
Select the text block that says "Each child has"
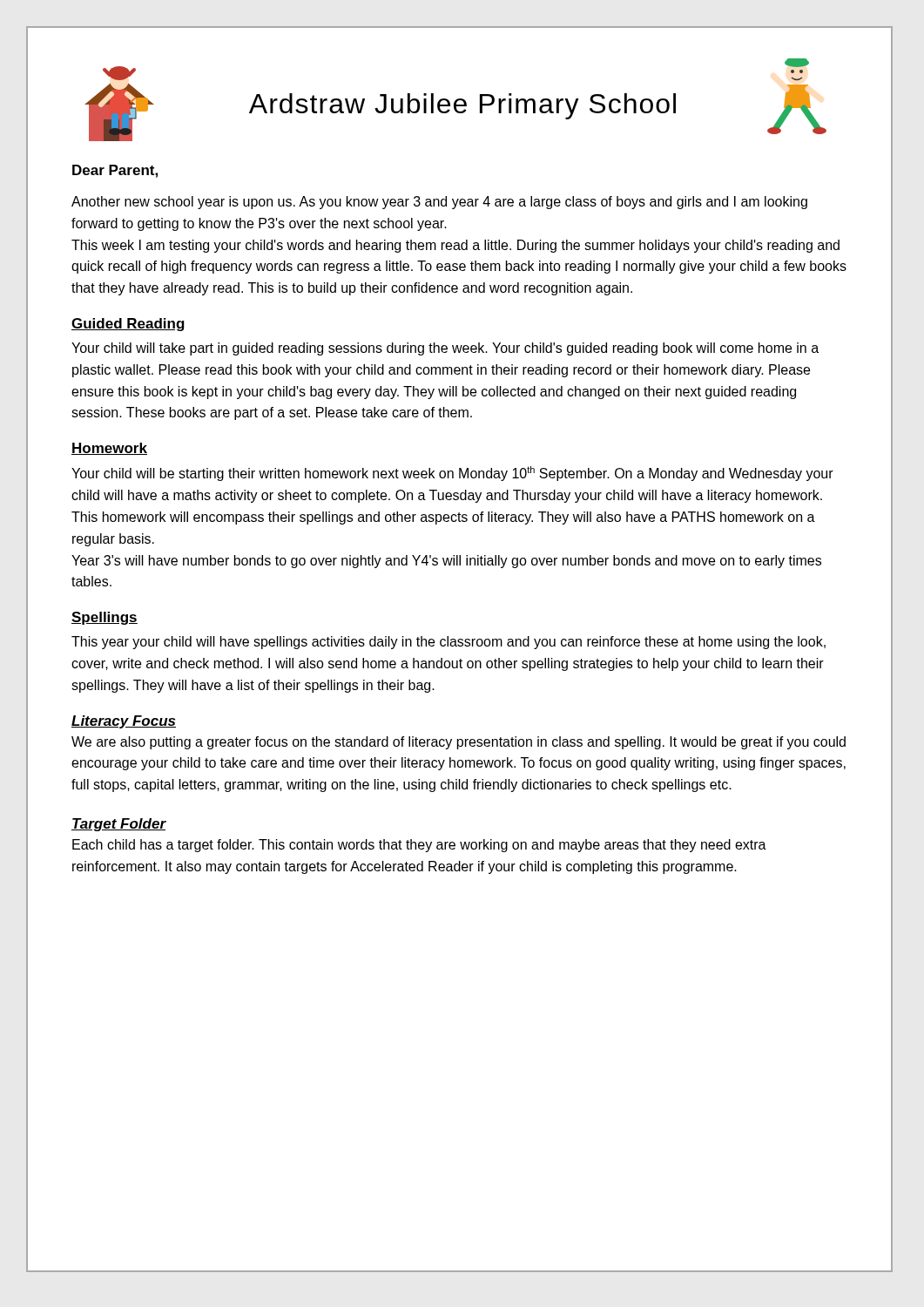(419, 856)
